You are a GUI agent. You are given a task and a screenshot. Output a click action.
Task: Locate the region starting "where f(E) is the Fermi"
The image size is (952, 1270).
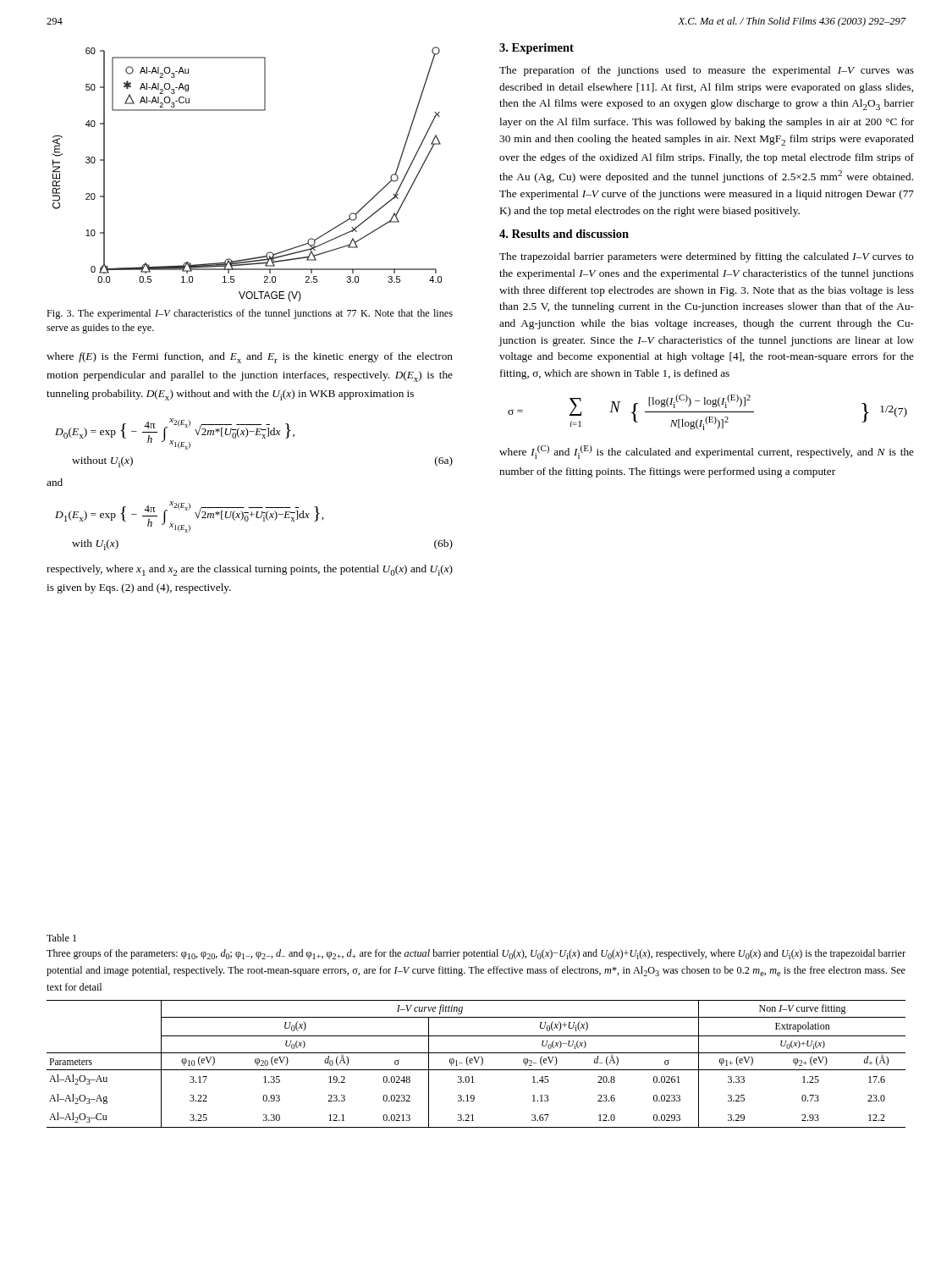point(250,376)
